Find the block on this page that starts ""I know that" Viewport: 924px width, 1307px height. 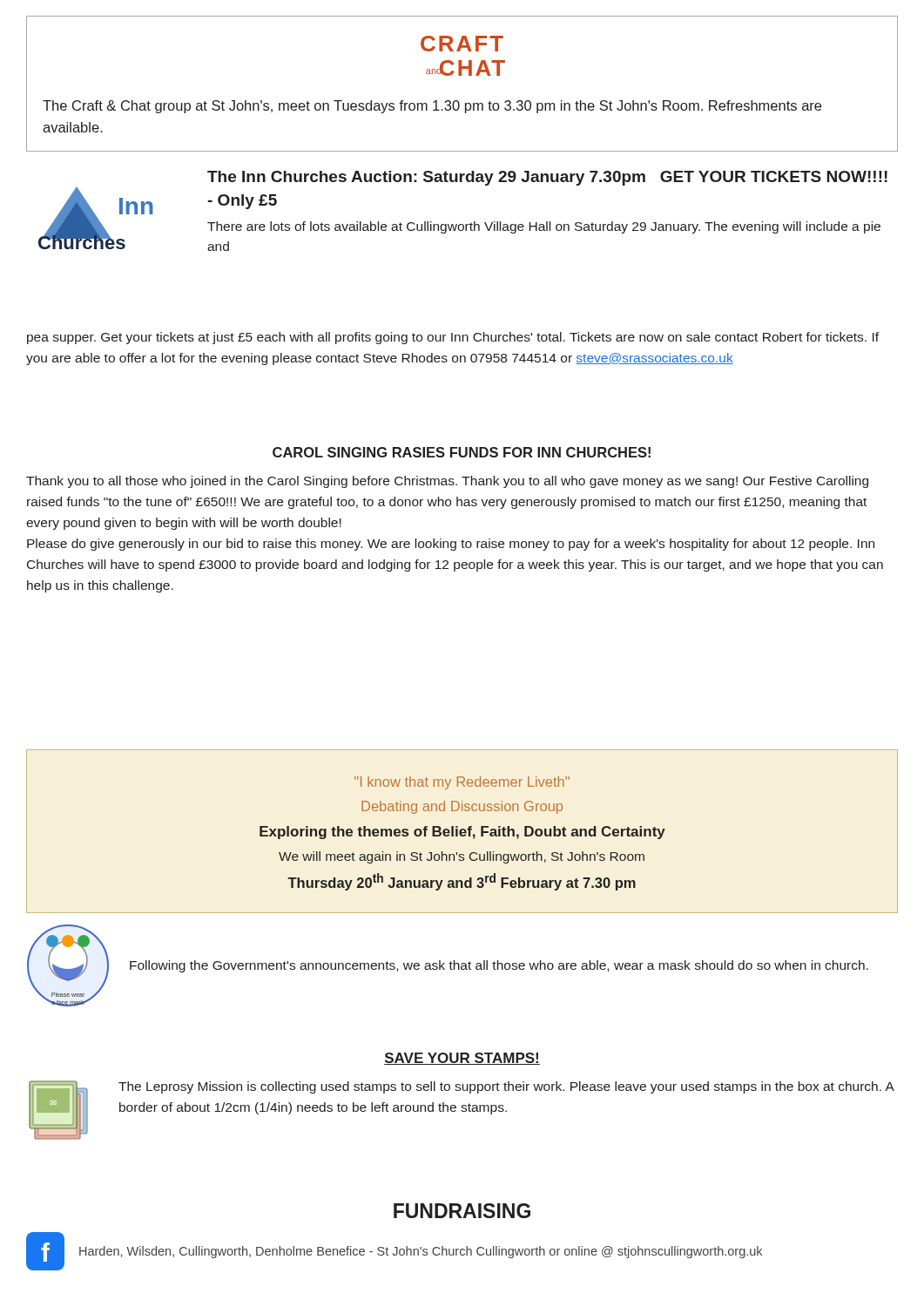(462, 832)
